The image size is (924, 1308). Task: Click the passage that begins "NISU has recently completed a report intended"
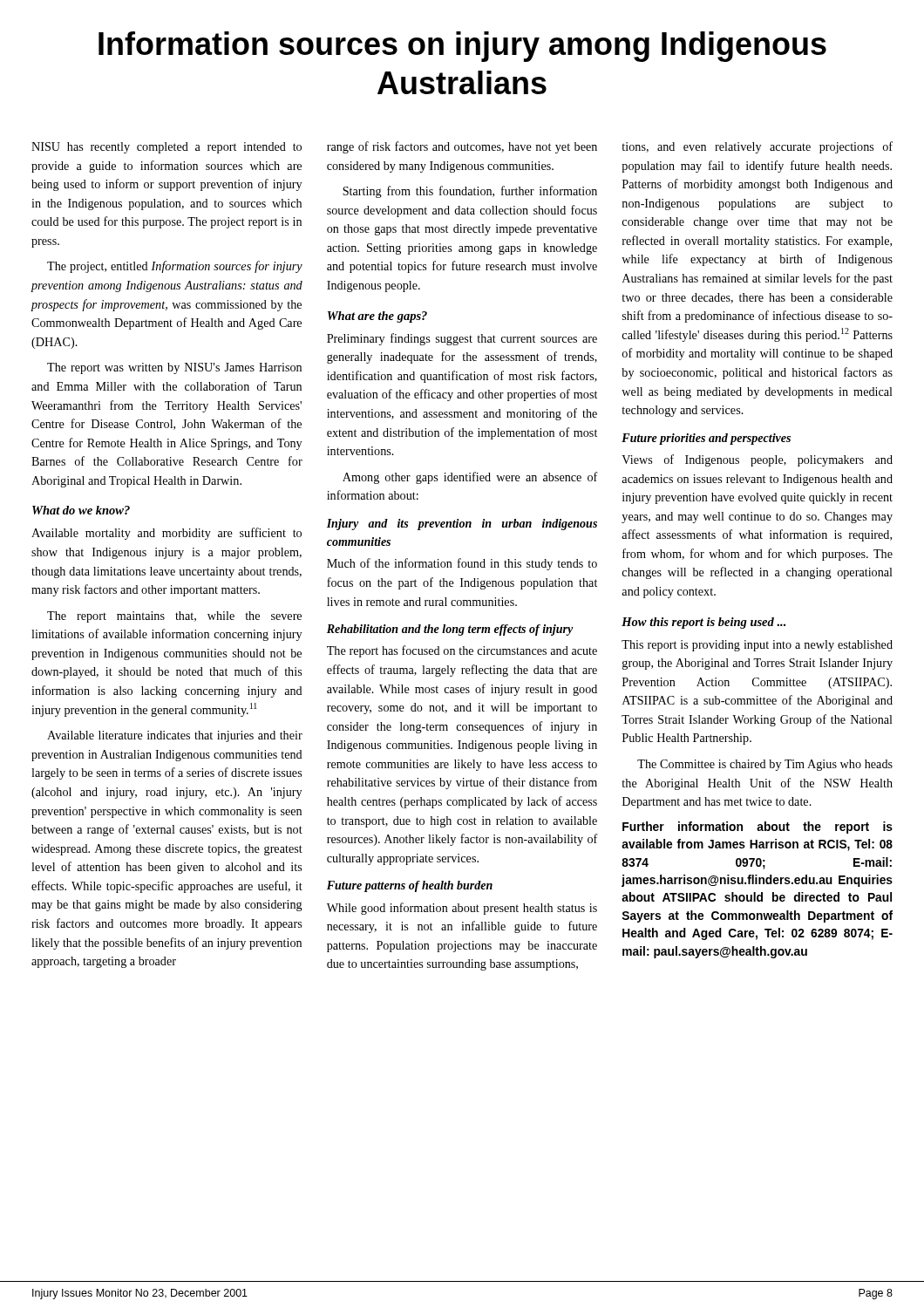[x=167, y=314]
